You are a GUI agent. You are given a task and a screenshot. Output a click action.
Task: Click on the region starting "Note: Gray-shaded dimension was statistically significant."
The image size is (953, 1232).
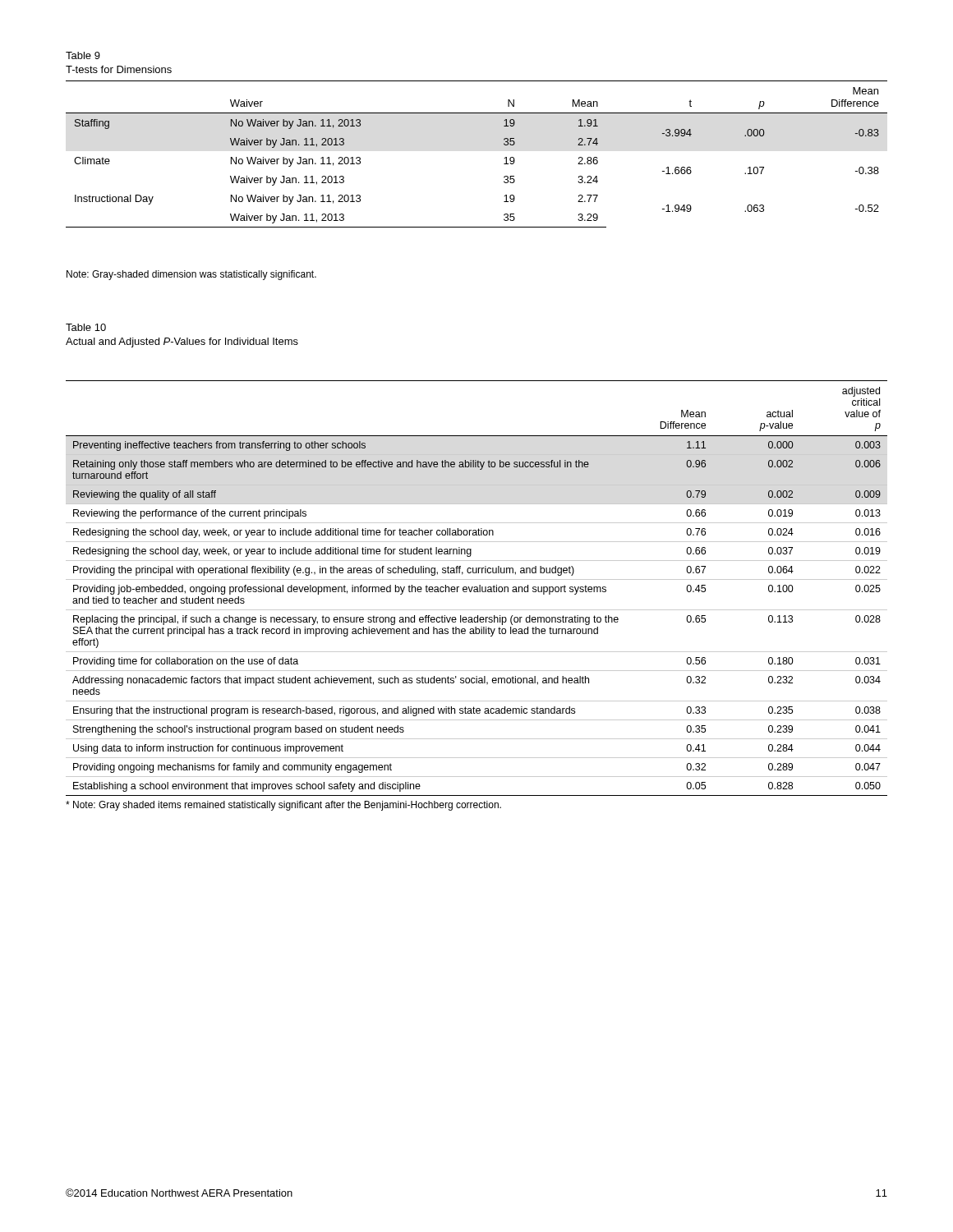click(x=191, y=274)
